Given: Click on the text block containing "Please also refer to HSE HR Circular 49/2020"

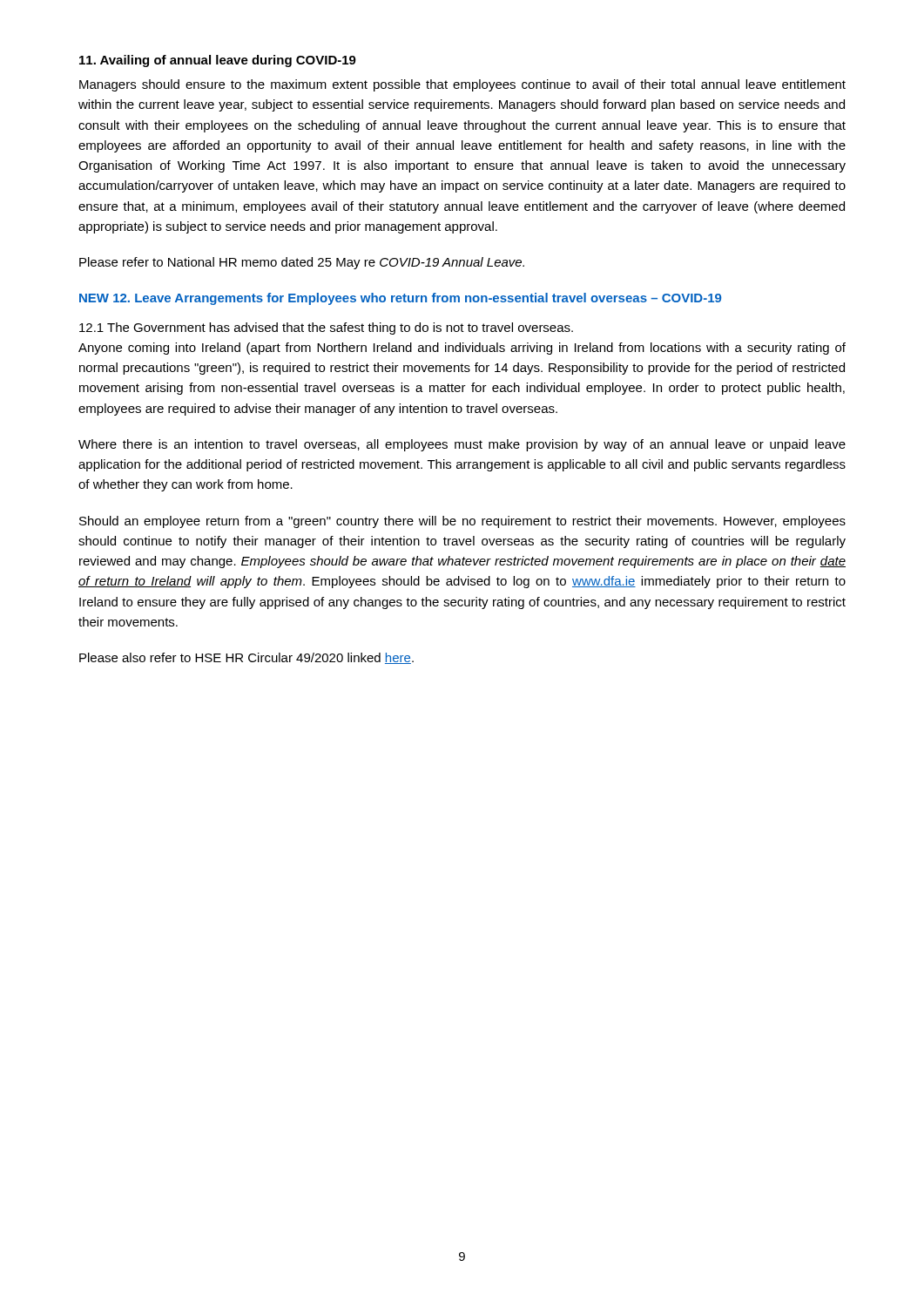Looking at the screenshot, I should click(246, 657).
